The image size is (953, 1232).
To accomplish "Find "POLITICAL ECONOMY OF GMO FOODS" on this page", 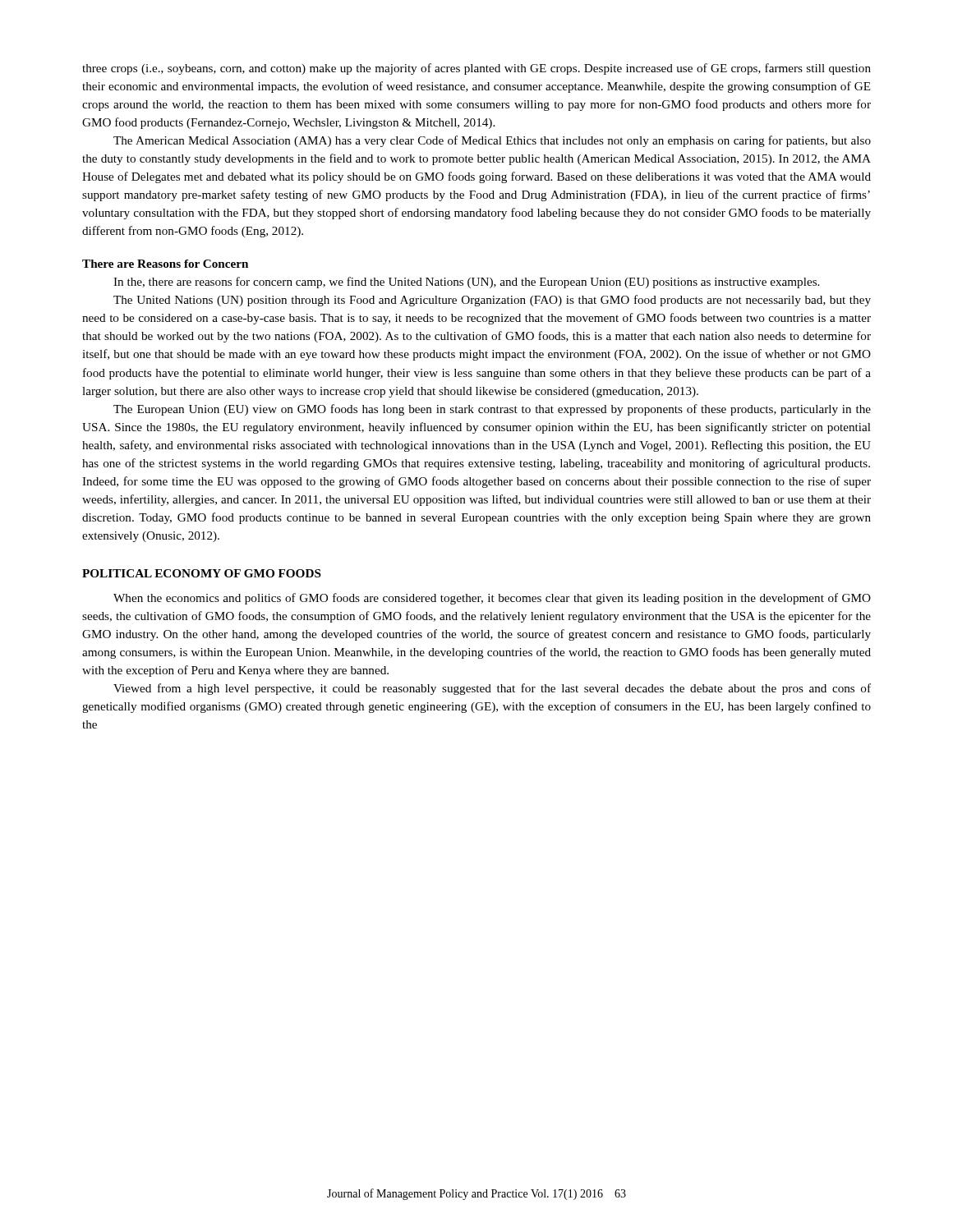I will pos(202,573).
